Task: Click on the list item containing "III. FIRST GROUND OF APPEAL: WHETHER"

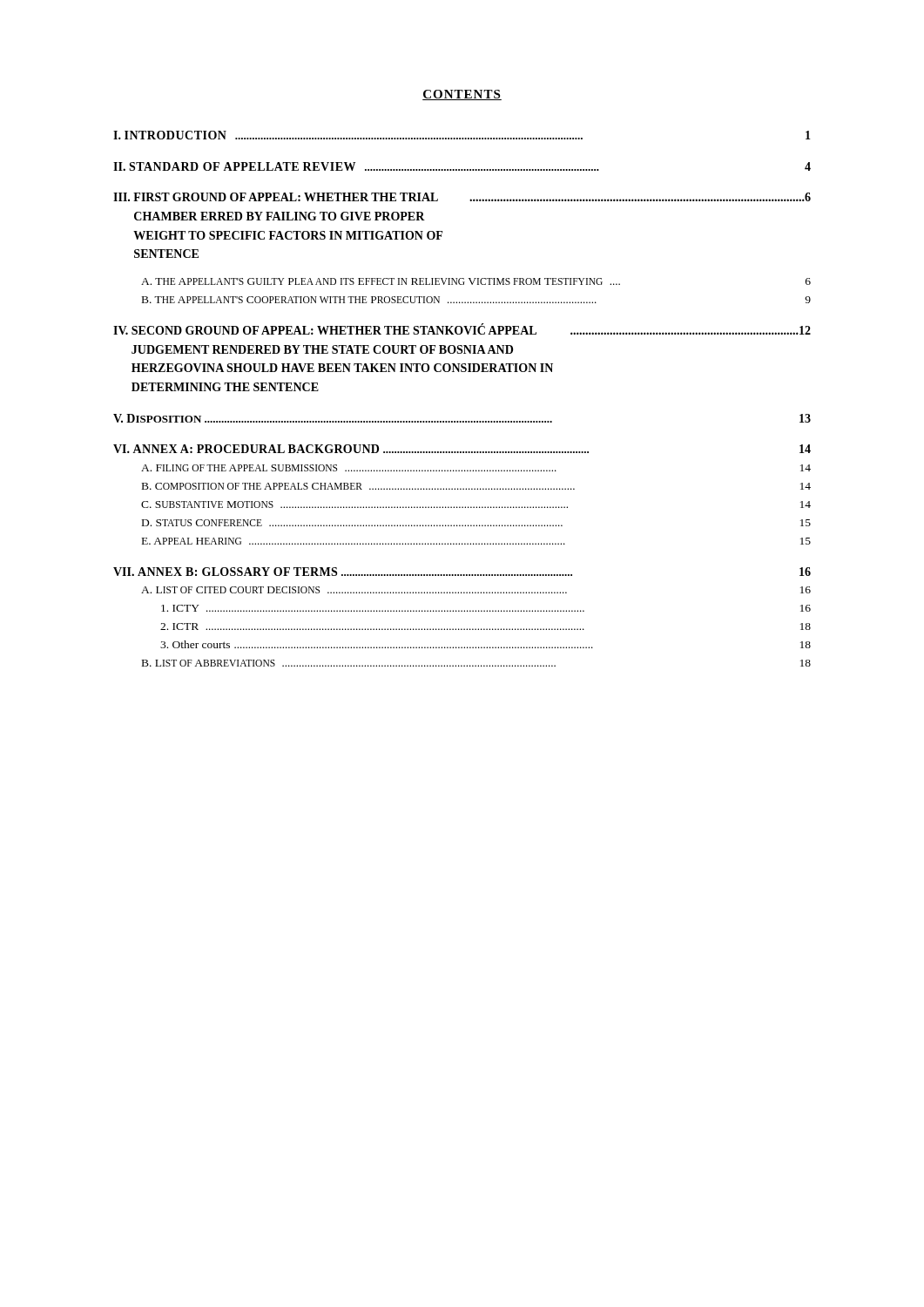Action: (x=276, y=197)
